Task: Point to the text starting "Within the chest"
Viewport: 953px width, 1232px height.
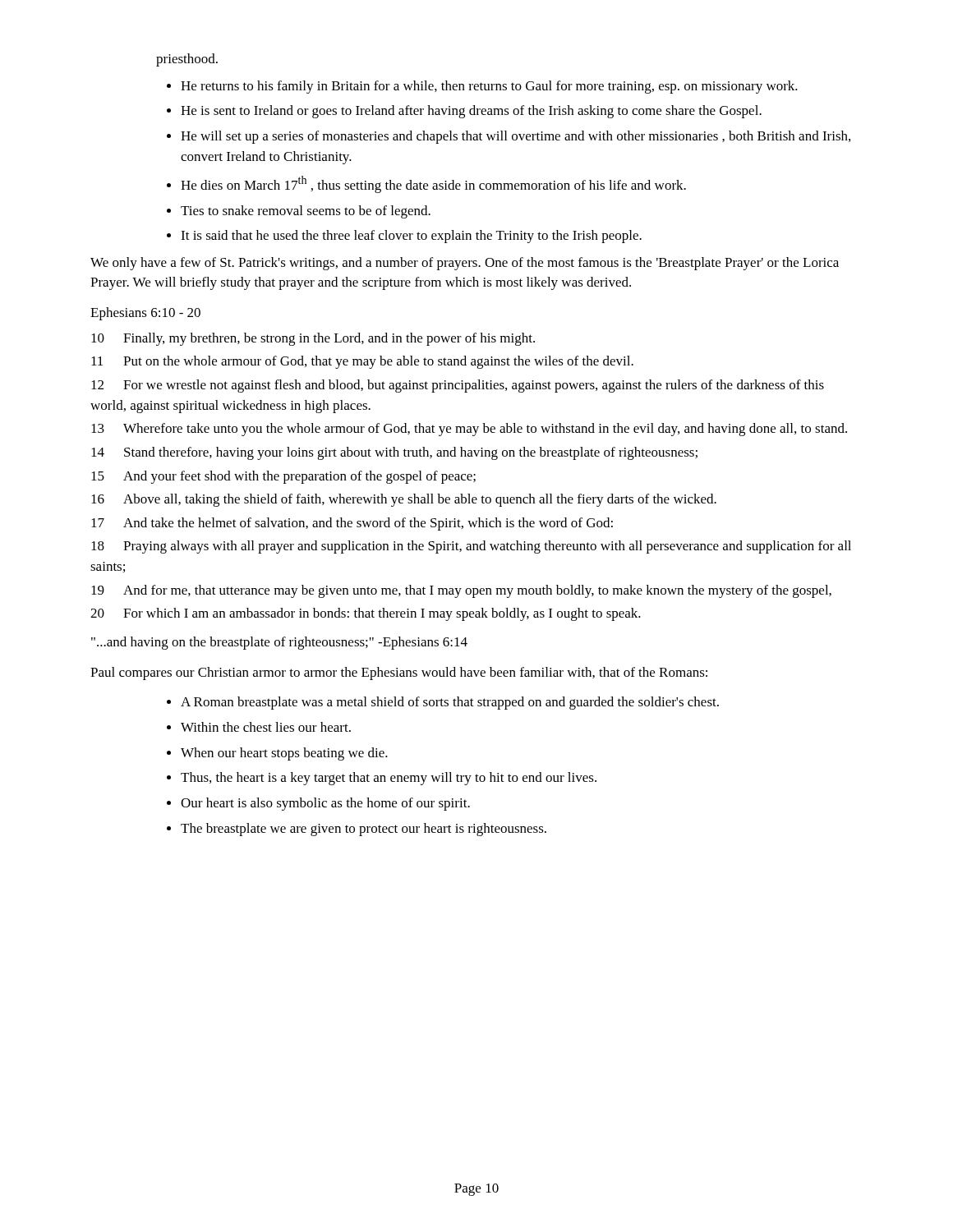Action: [x=266, y=727]
